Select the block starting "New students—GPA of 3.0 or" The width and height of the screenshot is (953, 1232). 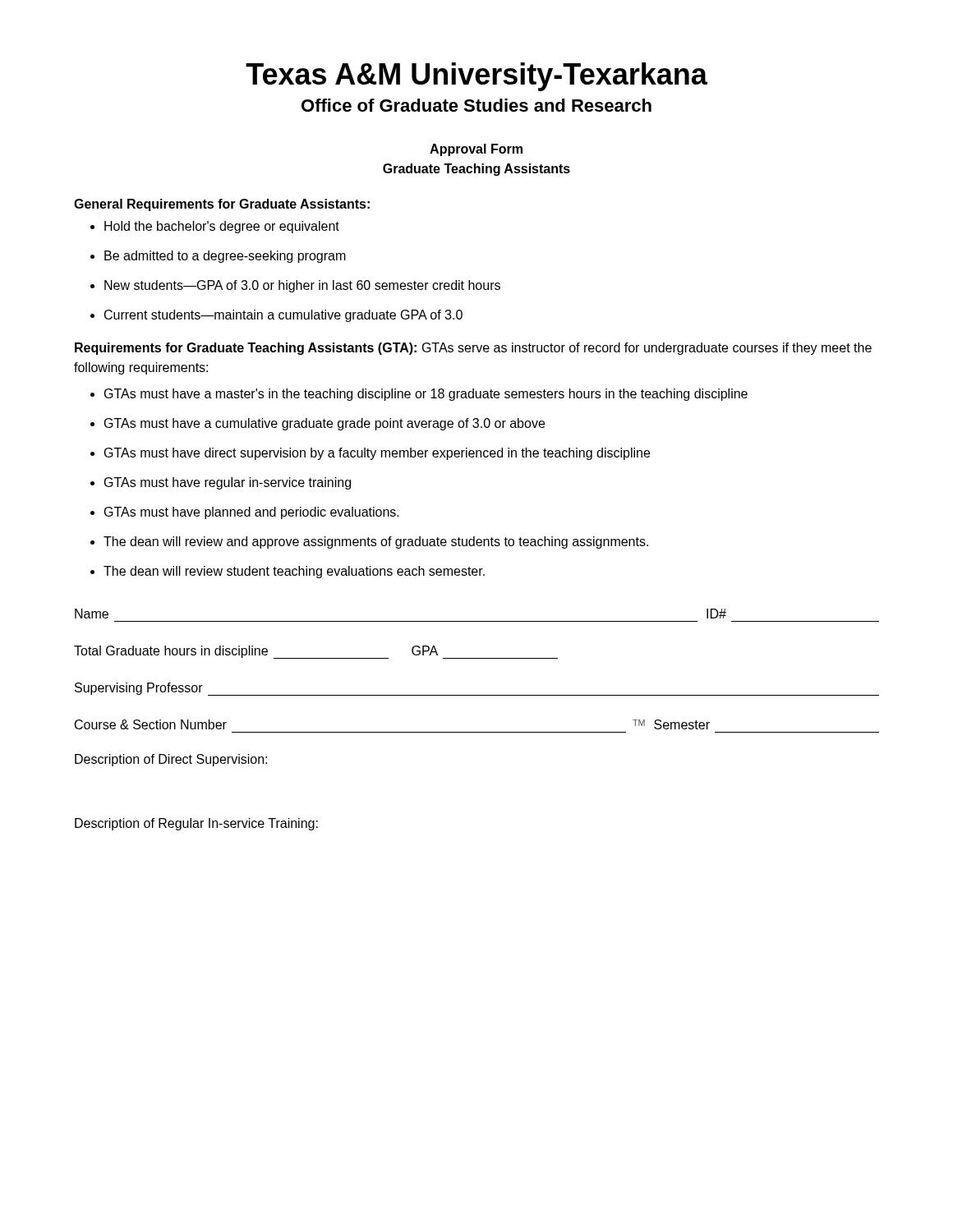476,286
